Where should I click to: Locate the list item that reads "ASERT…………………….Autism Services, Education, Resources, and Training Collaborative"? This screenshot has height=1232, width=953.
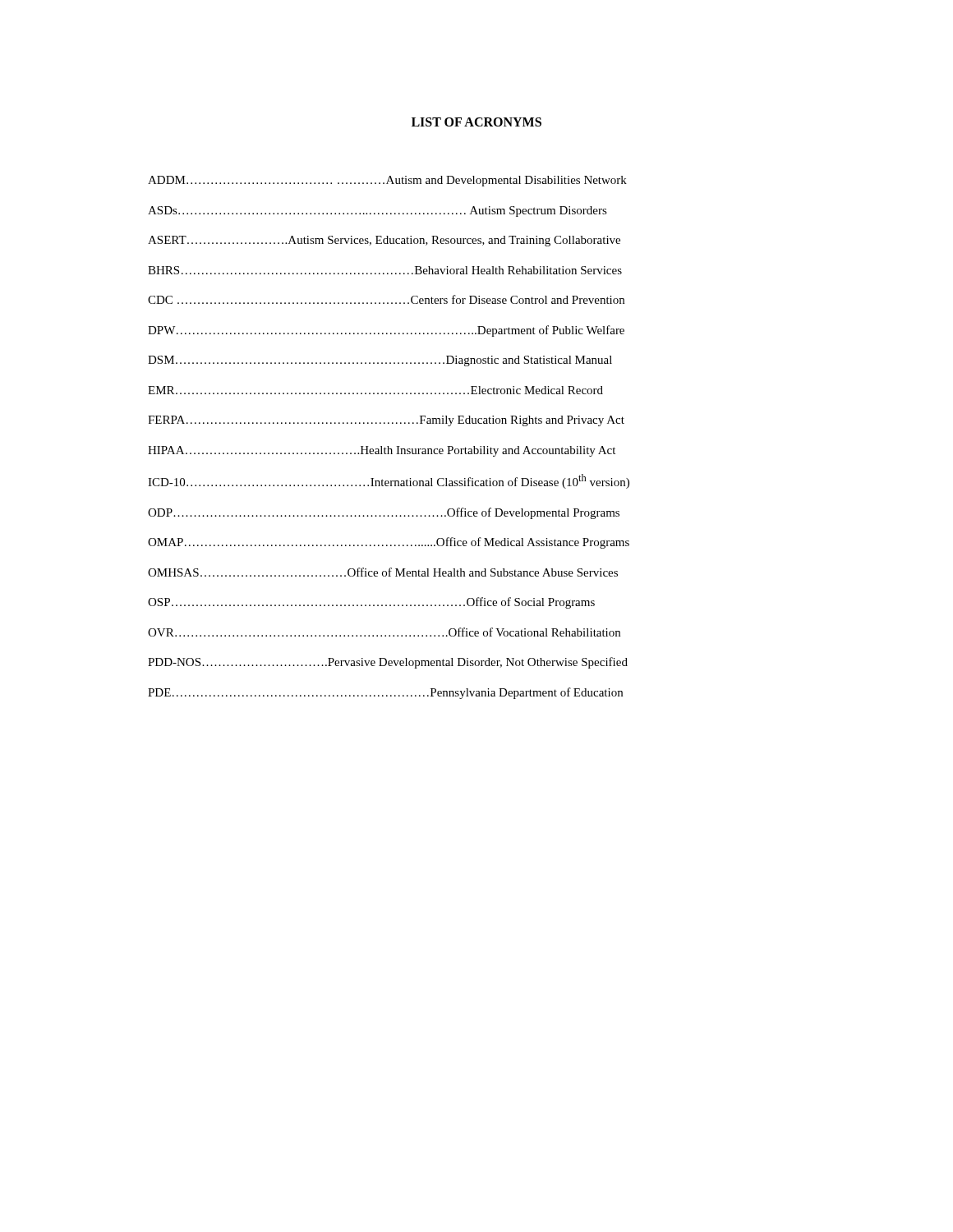point(384,240)
